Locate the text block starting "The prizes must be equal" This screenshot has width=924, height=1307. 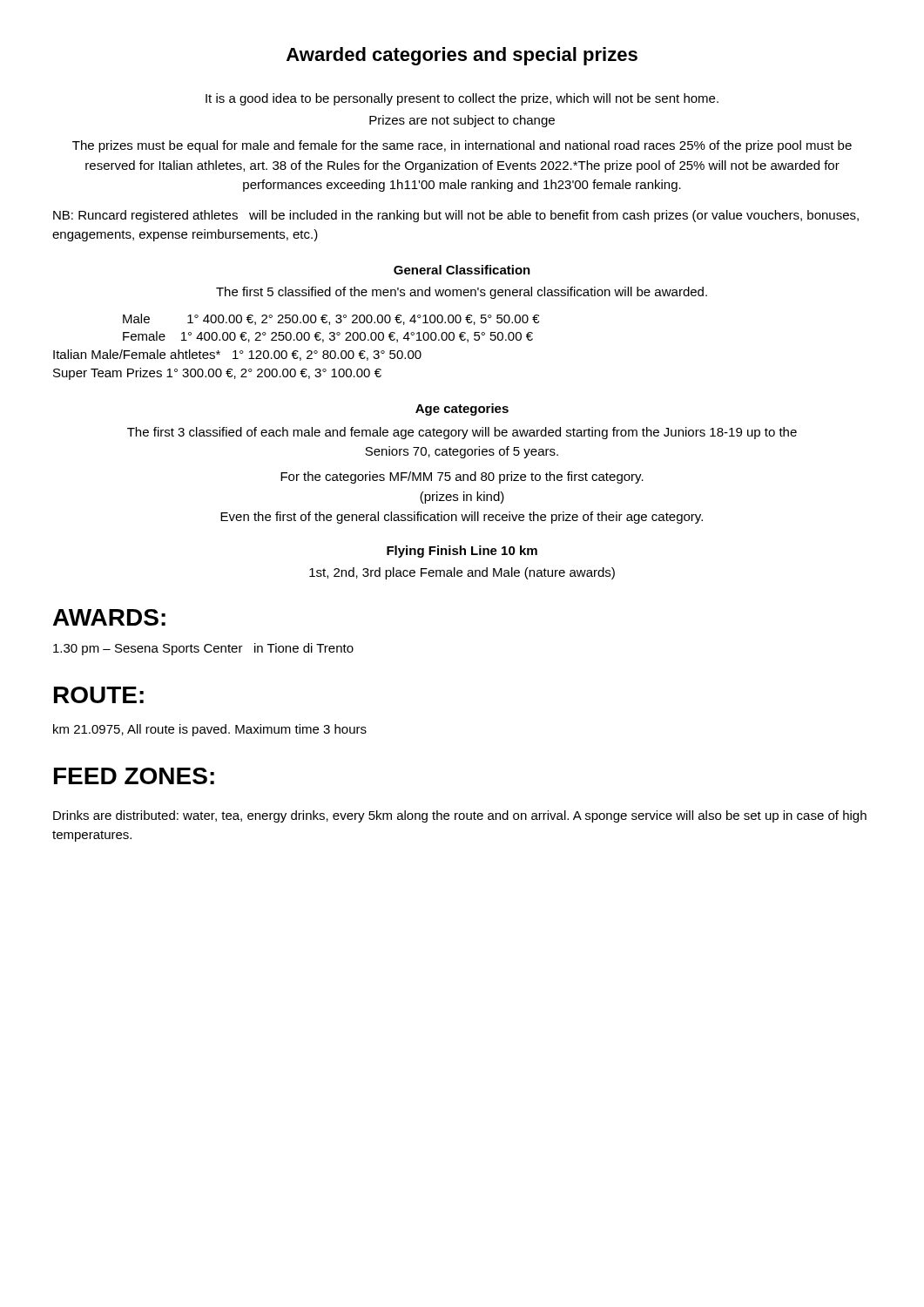point(462,165)
